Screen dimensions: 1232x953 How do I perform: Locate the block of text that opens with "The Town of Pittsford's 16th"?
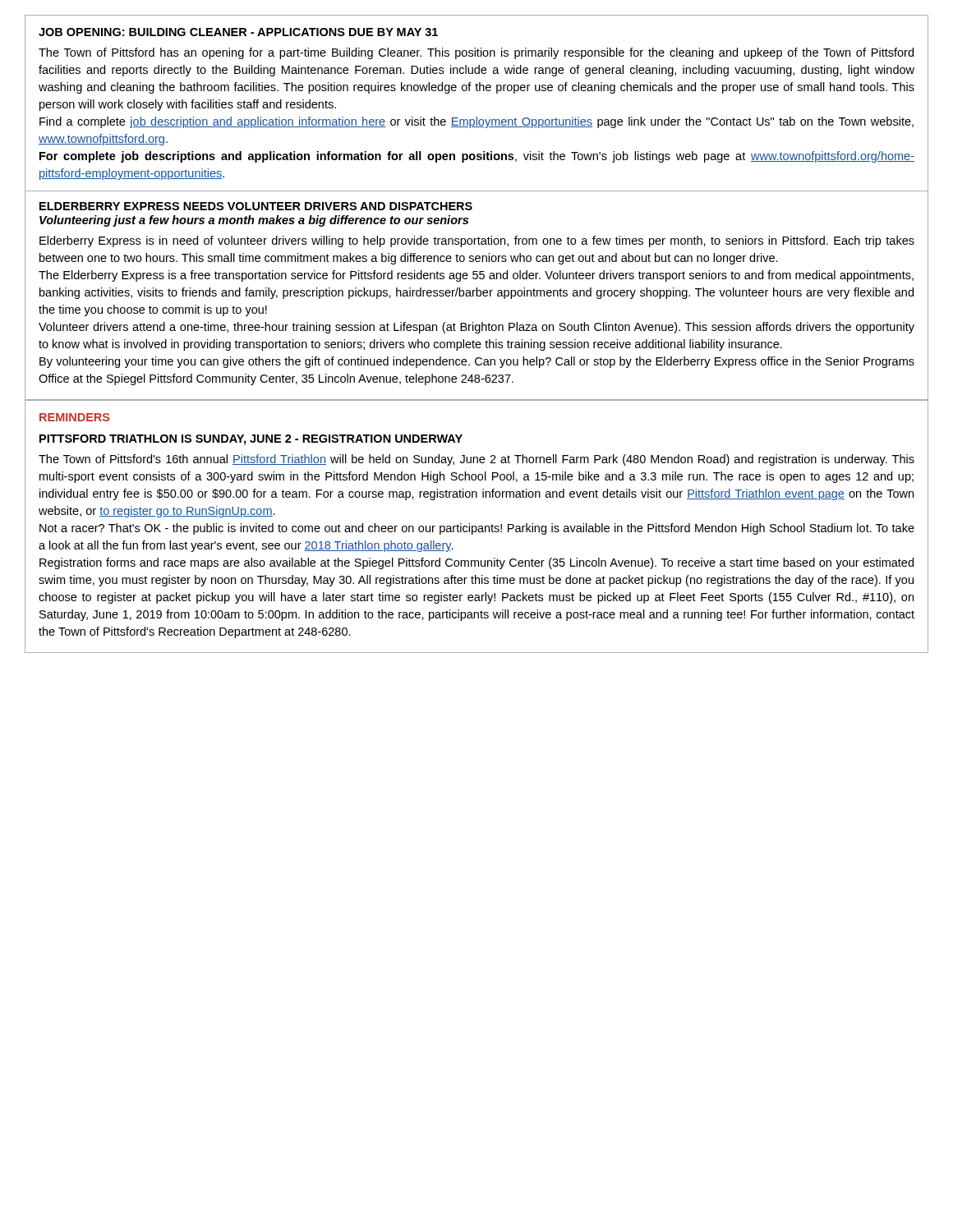[x=476, y=486]
